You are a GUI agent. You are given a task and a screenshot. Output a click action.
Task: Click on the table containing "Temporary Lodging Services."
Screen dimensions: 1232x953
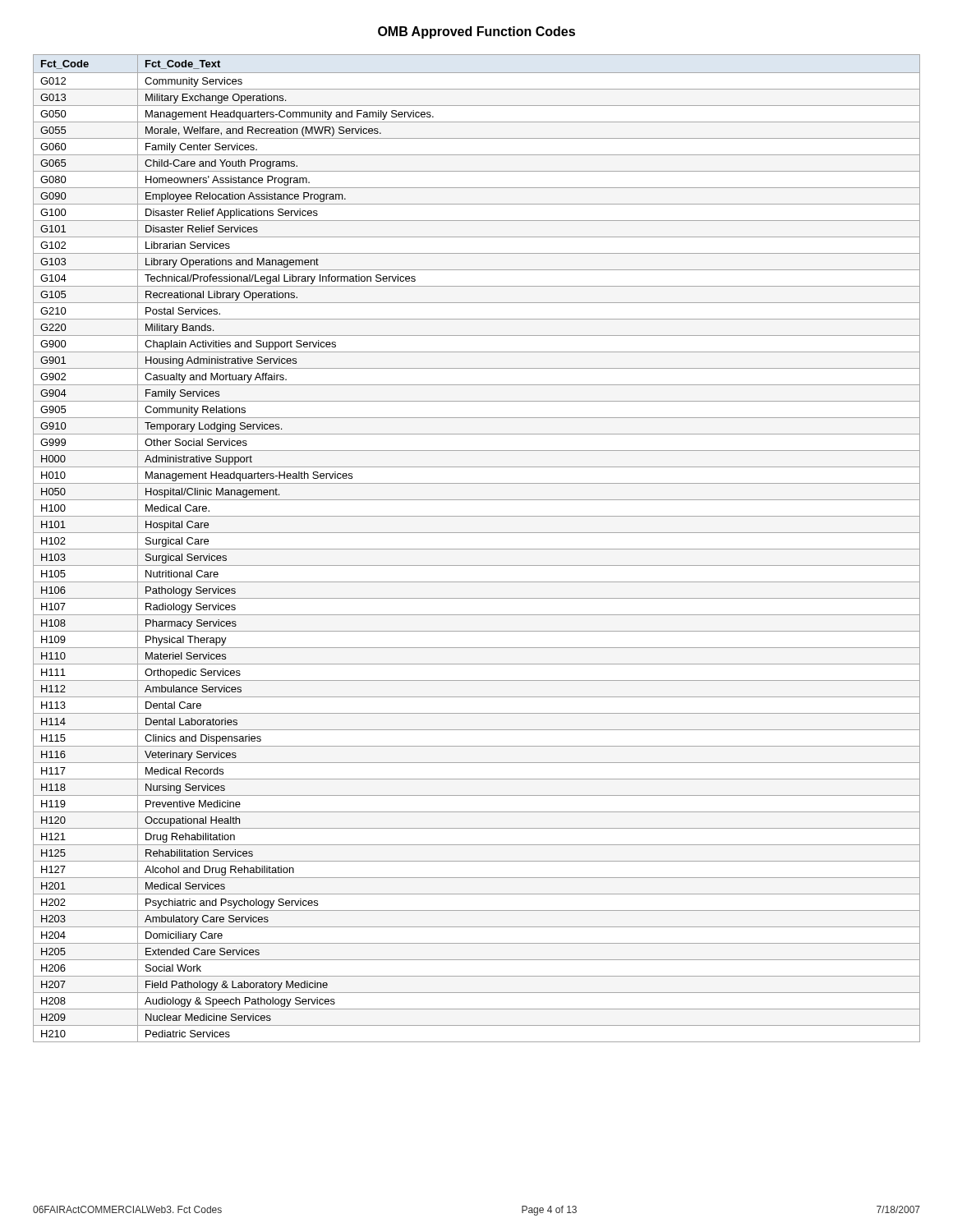click(476, 548)
